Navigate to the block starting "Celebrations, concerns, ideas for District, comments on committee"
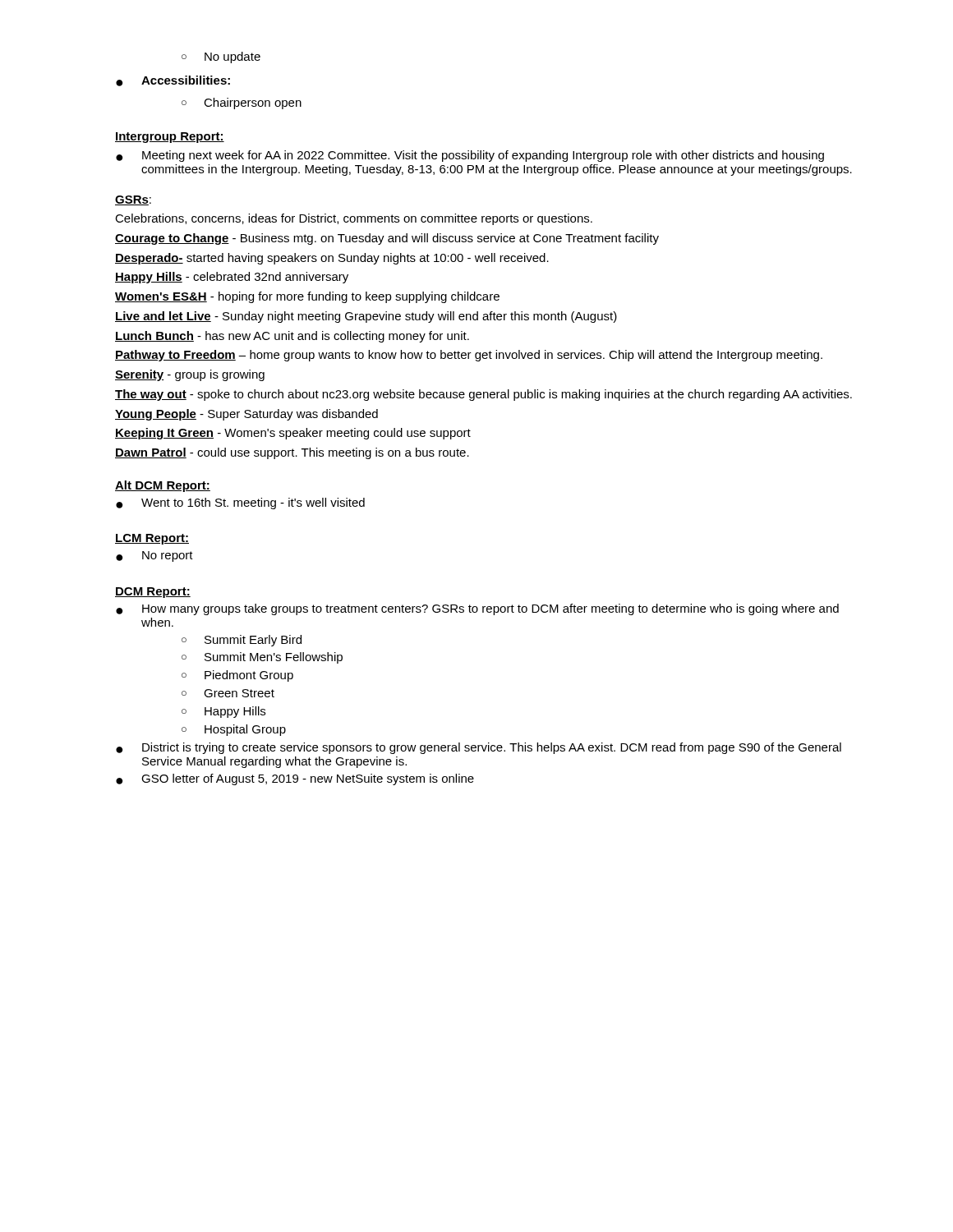The image size is (953, 1232). pos(354,218)
